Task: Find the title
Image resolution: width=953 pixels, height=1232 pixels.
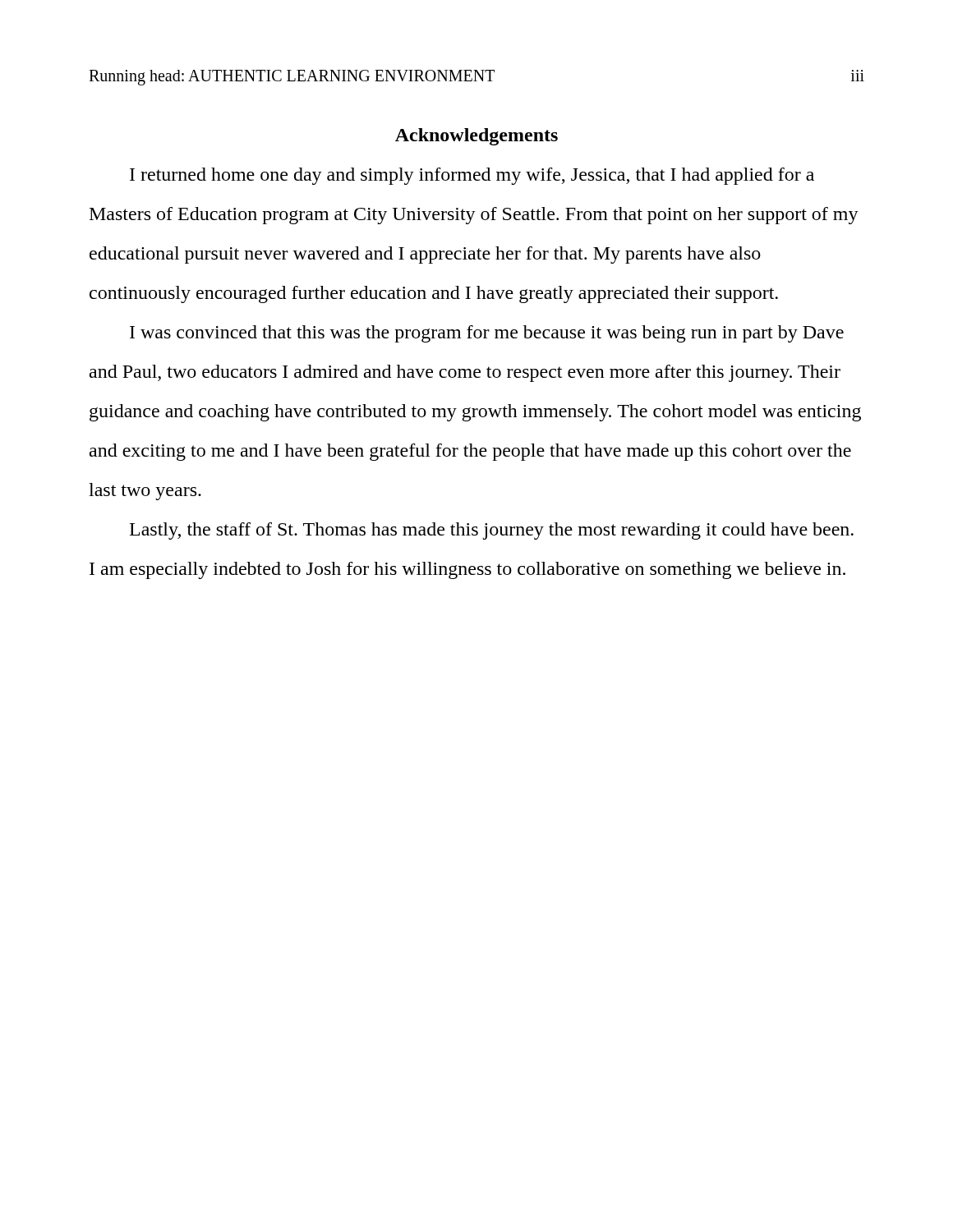Action: coord(476,135)
